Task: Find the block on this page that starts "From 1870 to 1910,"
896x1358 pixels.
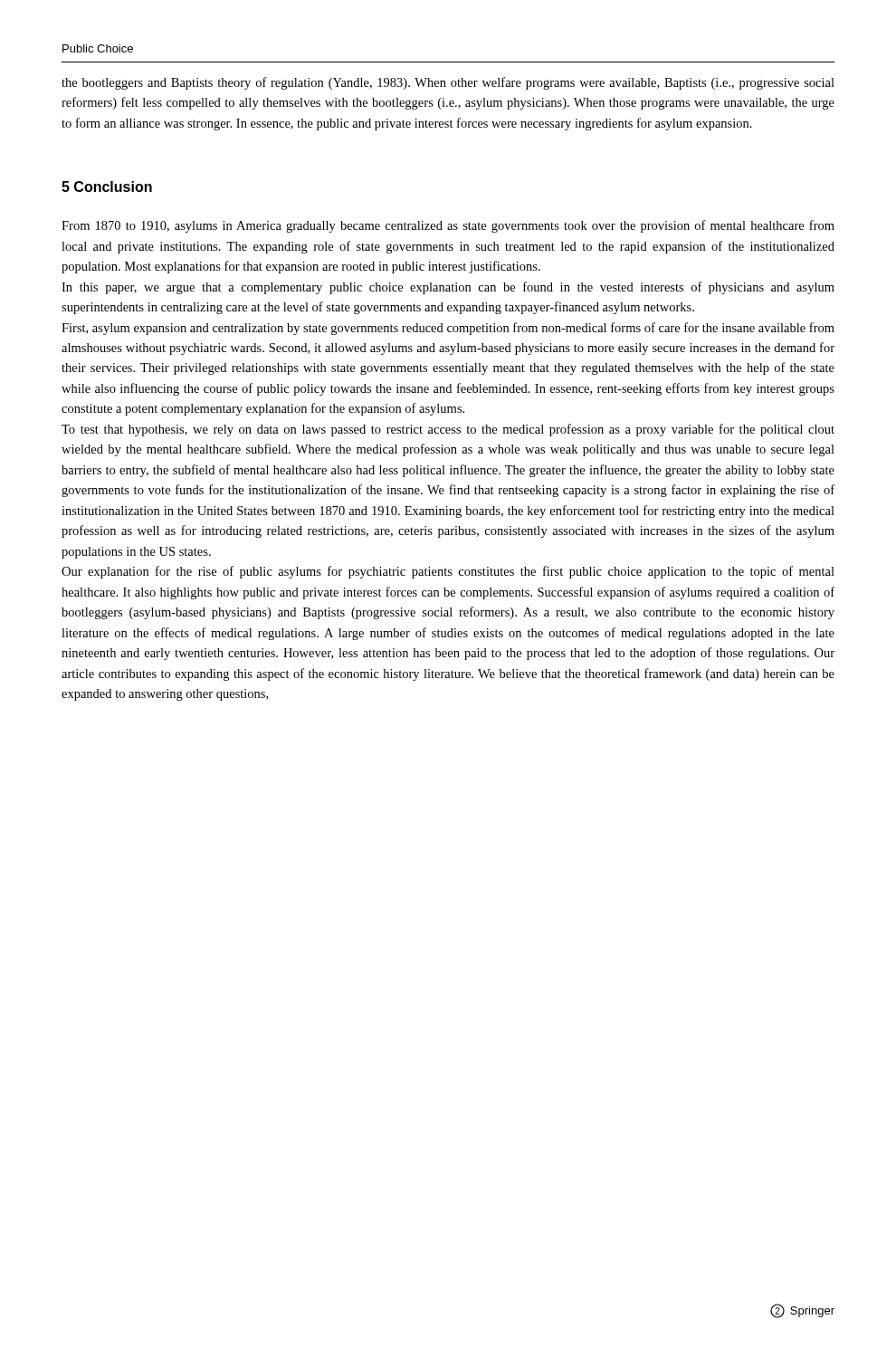Action: pyautogui.click(x=448, y=460)
